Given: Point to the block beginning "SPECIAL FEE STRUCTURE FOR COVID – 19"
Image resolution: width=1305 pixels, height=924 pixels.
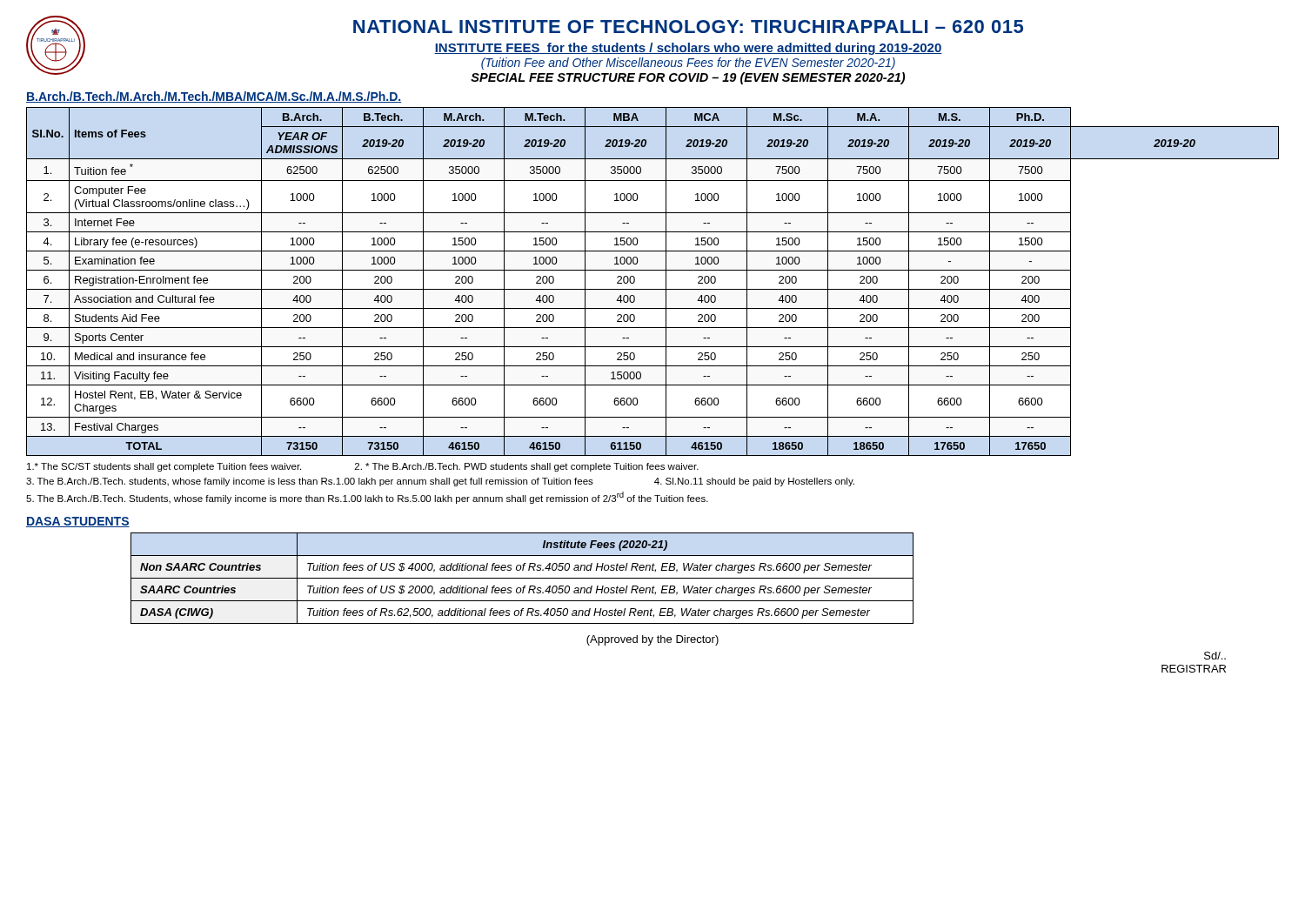Looking at the screenshot, I should pyautogui.click(x=688, y=77).
